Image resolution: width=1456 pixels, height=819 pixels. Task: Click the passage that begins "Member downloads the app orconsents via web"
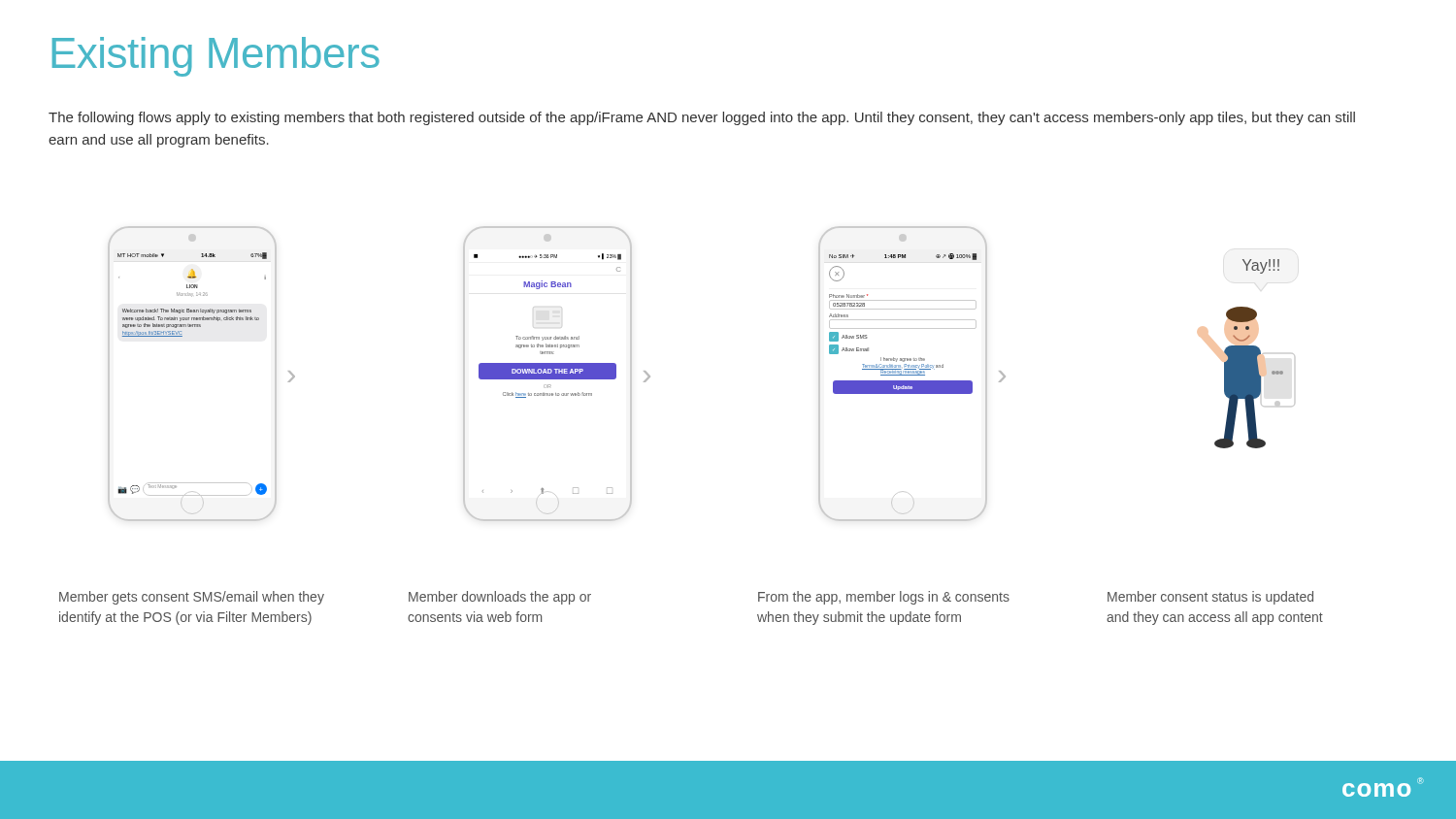499,607
